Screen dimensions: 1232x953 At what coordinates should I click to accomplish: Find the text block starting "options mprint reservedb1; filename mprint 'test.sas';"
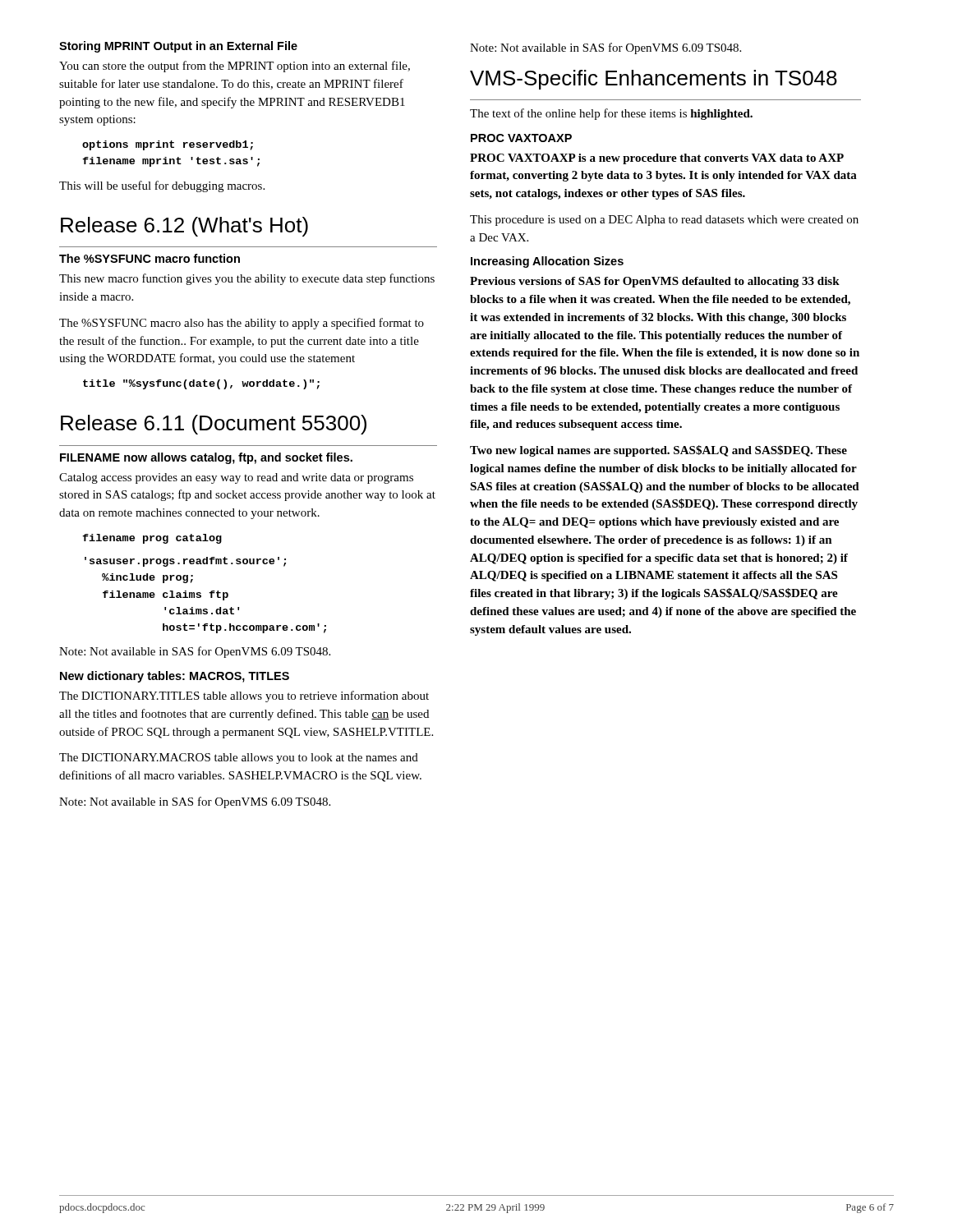pos(260,154)
